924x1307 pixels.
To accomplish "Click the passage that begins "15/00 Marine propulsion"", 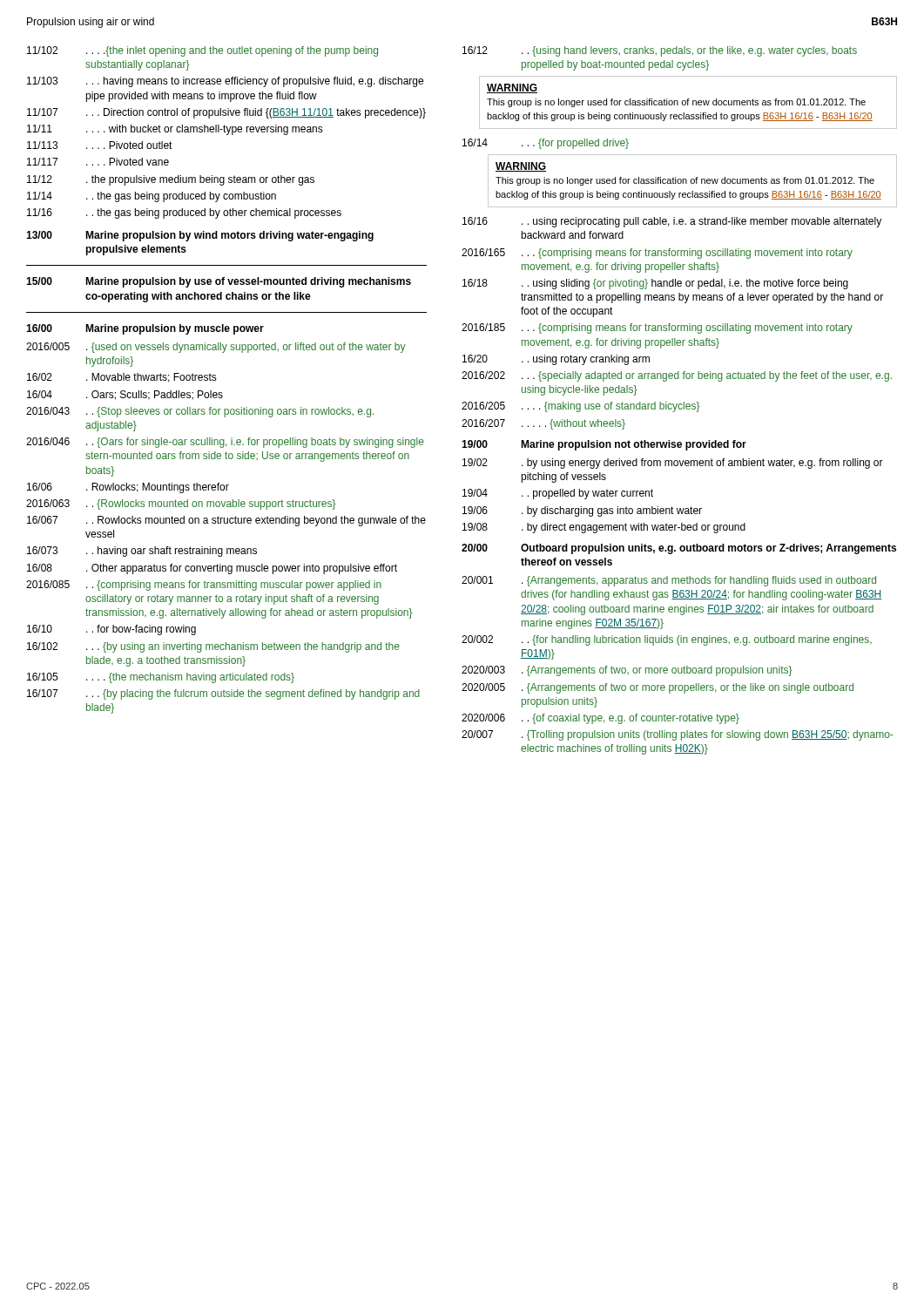I will coord(226,289).
